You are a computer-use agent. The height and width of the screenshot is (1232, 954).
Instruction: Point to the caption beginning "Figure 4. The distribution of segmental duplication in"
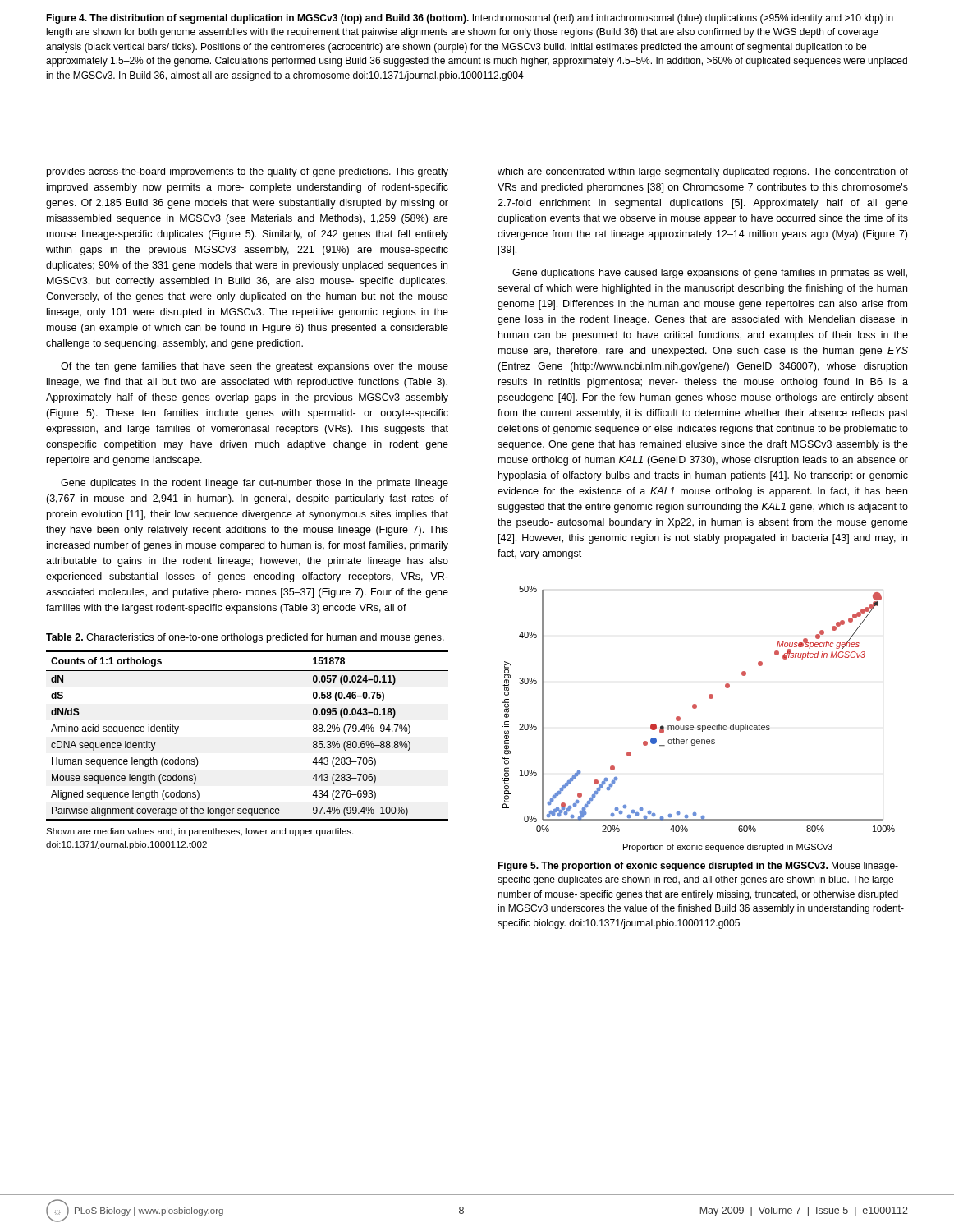coord(477,47)
